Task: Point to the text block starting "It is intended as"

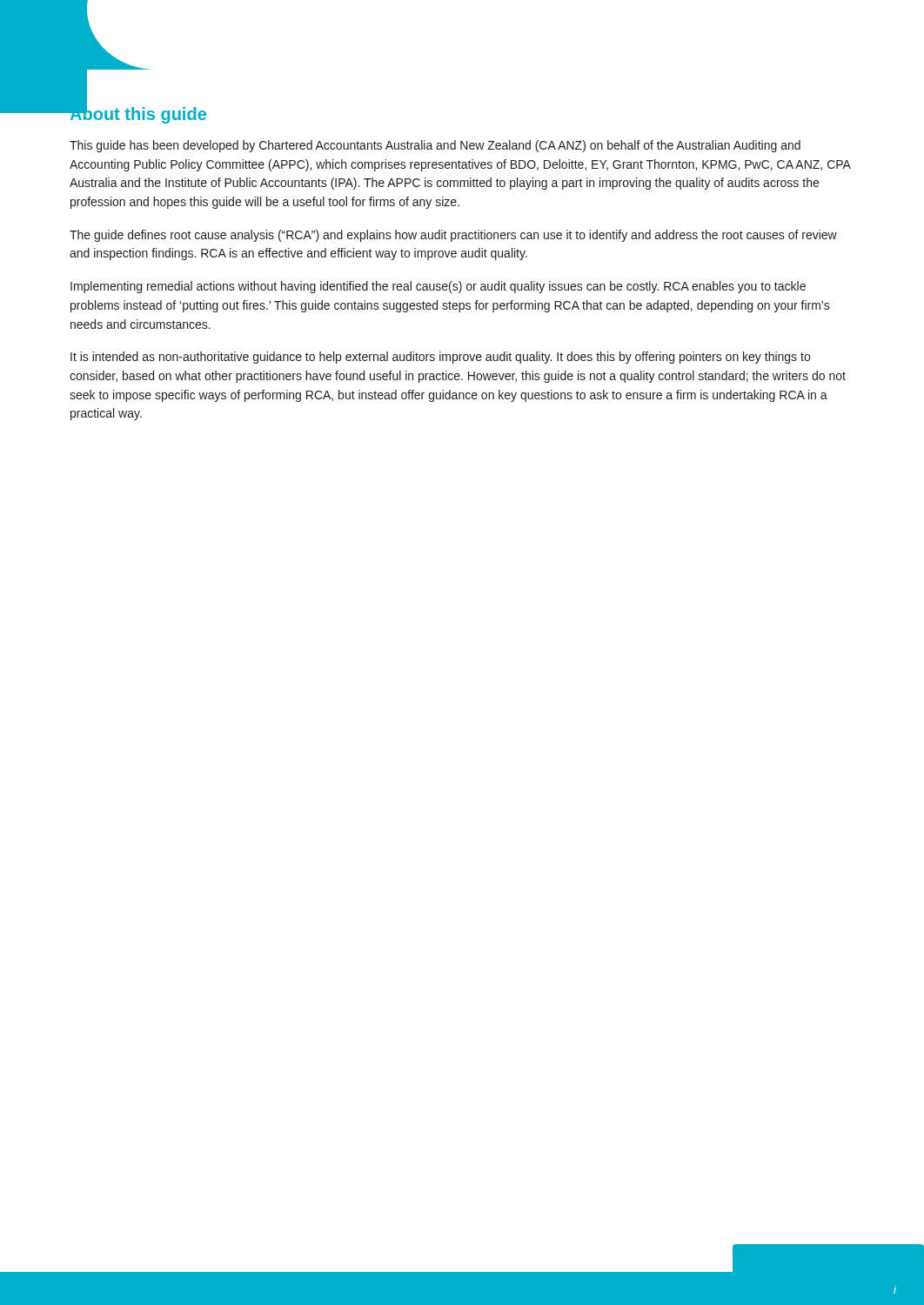Action: click(458, 385)
